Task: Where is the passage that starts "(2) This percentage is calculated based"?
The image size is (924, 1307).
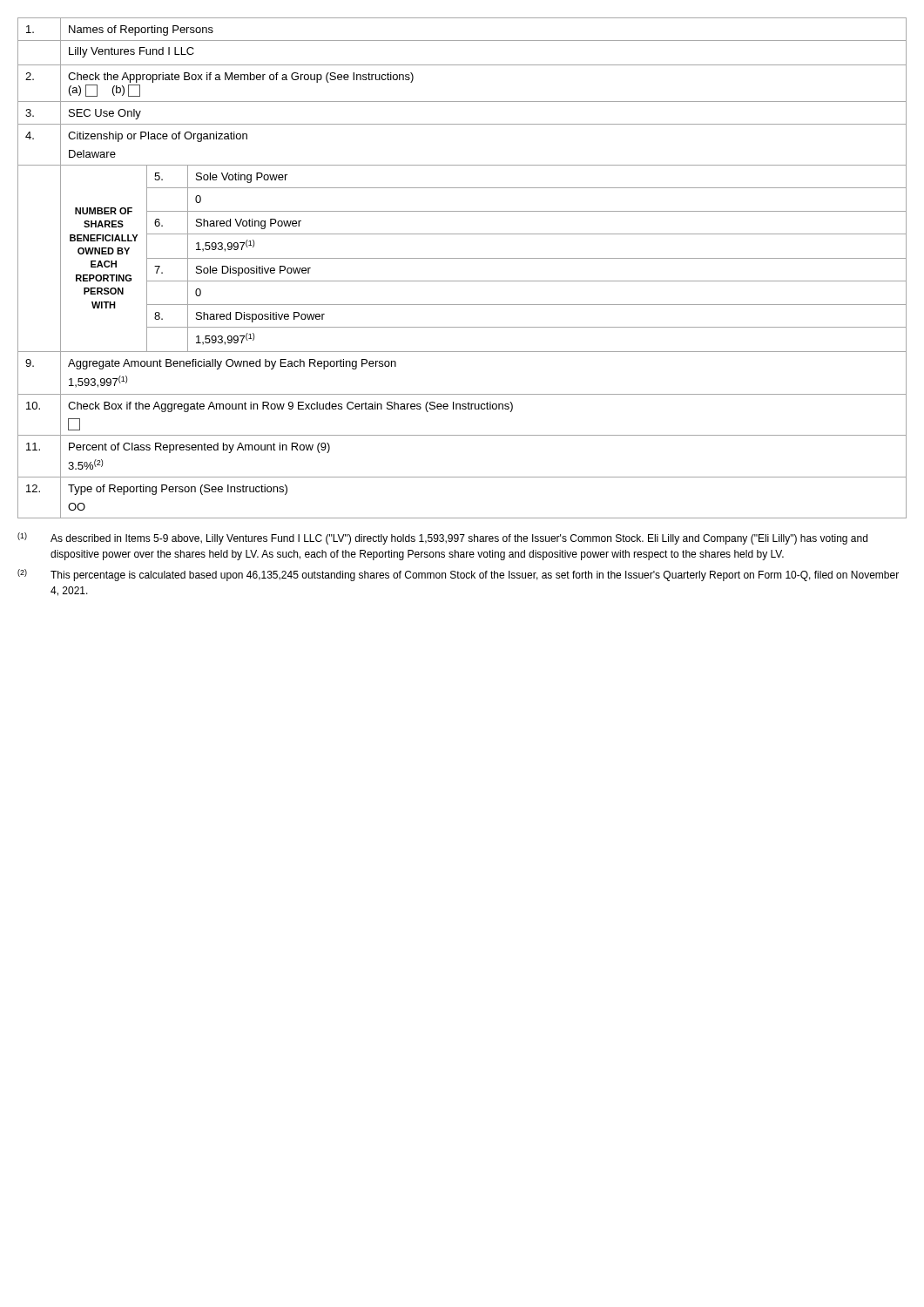Action: pos(462,583)
